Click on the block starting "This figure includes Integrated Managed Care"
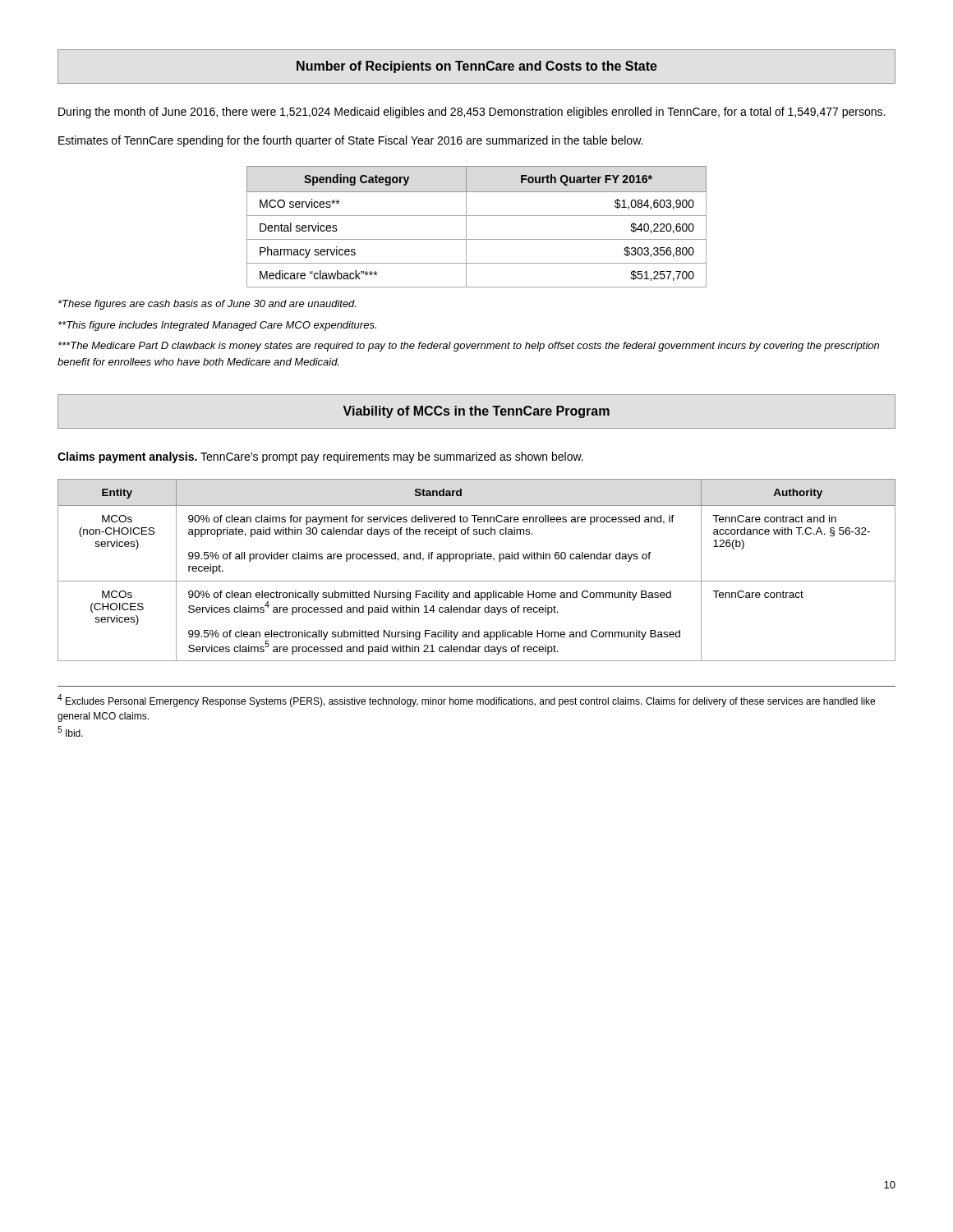The height and width of the screenshot is (1232, 953). (217, 324)
